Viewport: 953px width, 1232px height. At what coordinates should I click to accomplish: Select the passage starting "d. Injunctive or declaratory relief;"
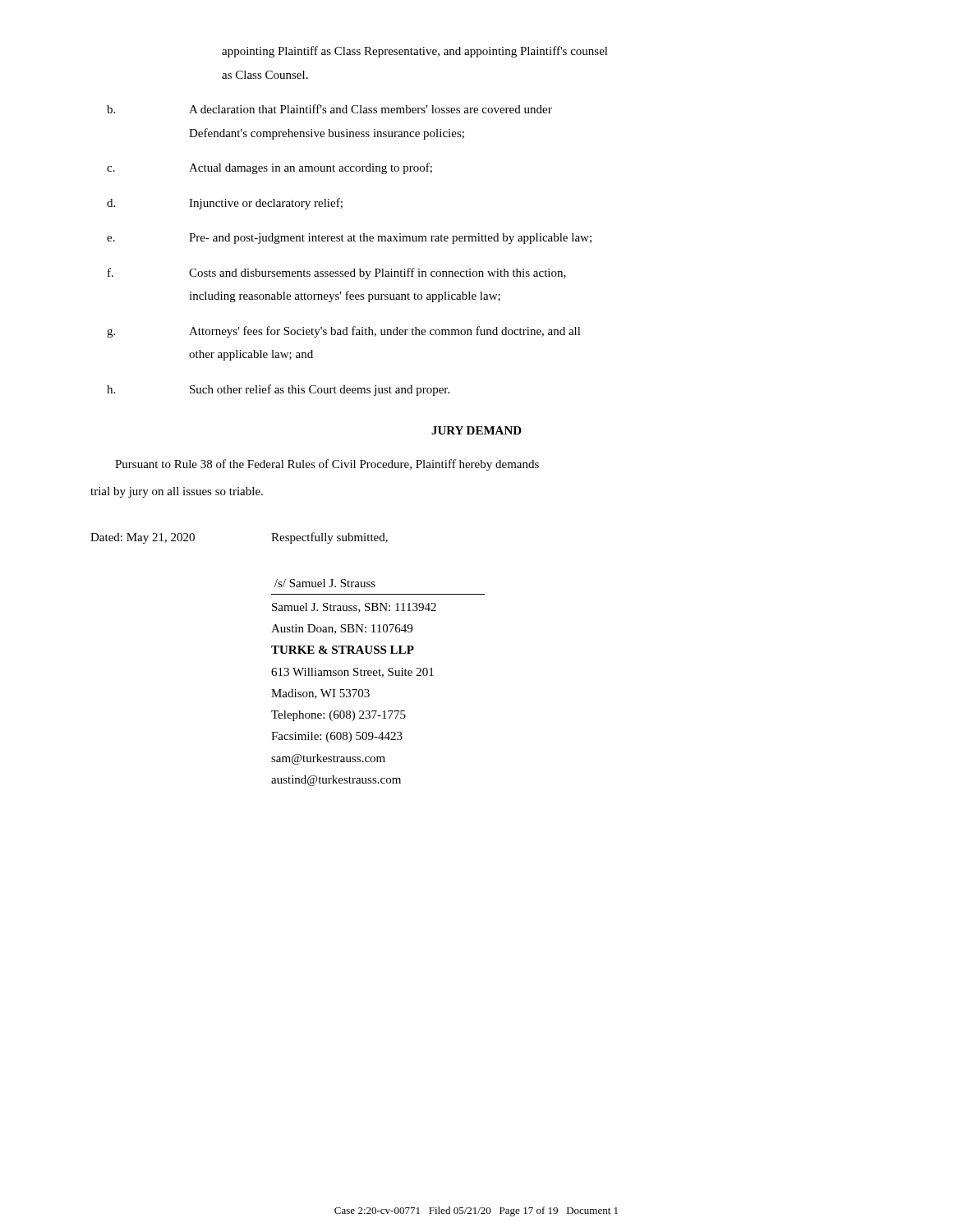tap(225, 204)
